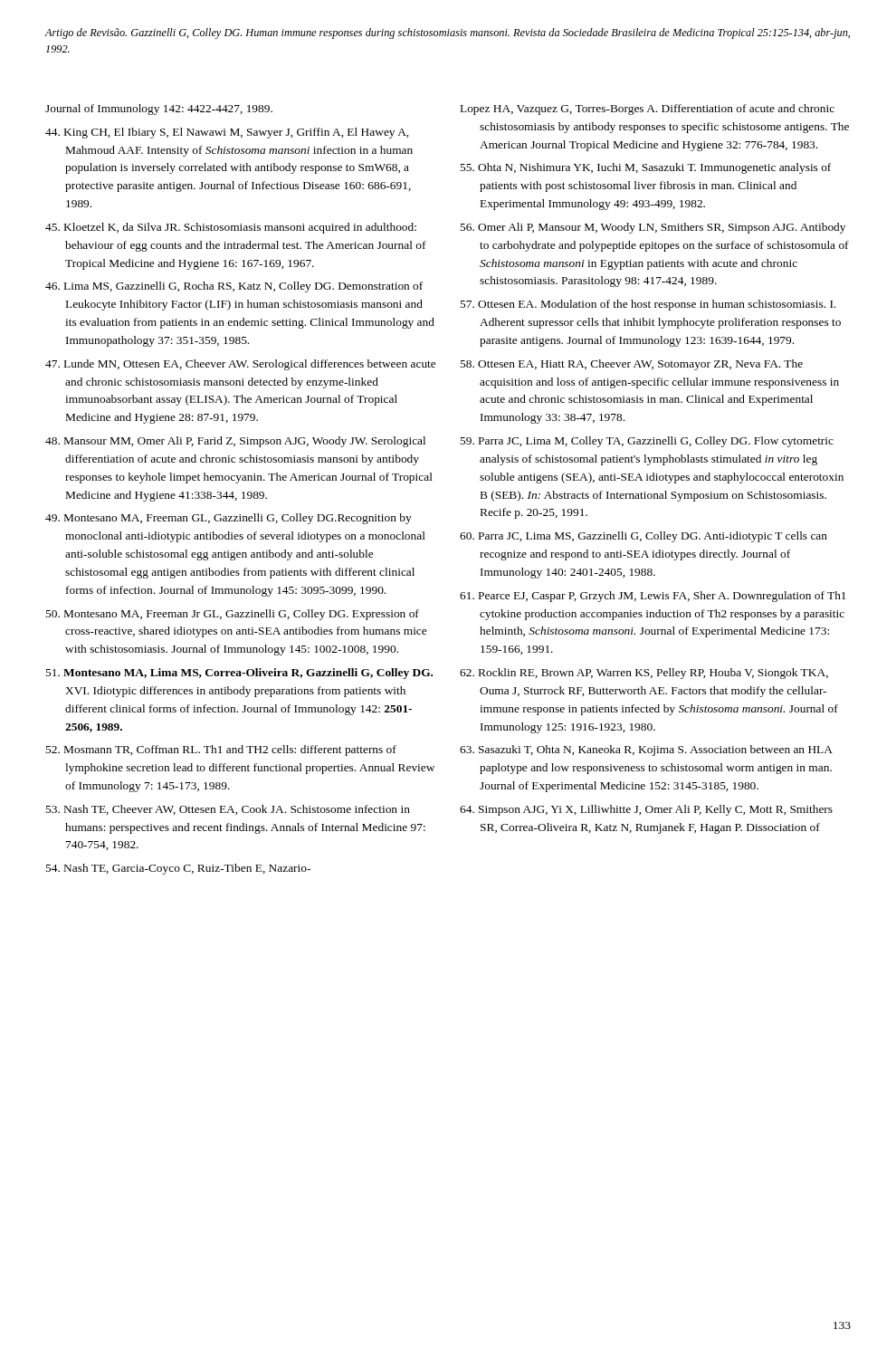Point to the block beginning "56. Omer Ali P, Mansour M, Woody"

654,254
